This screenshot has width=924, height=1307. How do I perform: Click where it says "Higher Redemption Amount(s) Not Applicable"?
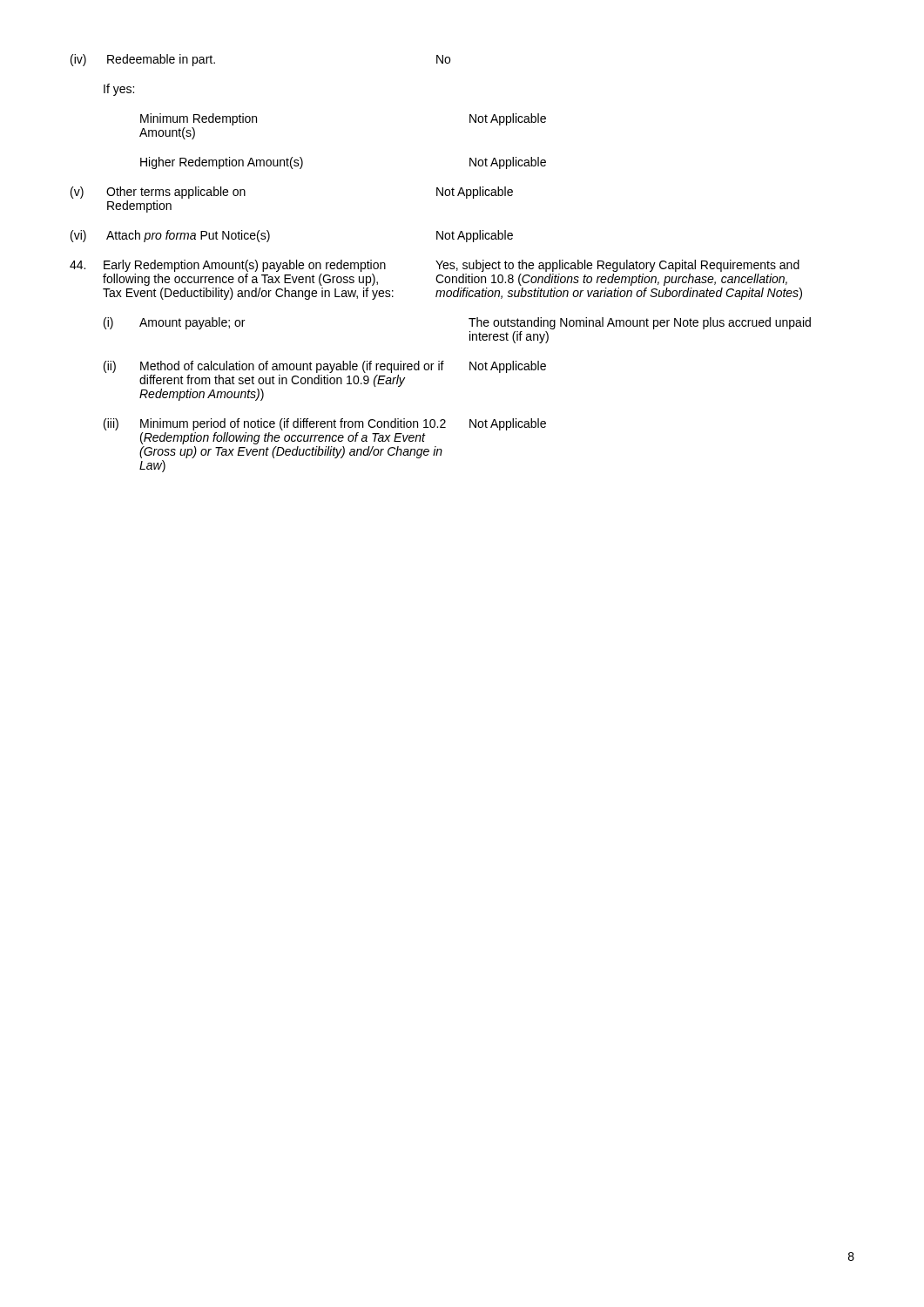tap(479, 162)
